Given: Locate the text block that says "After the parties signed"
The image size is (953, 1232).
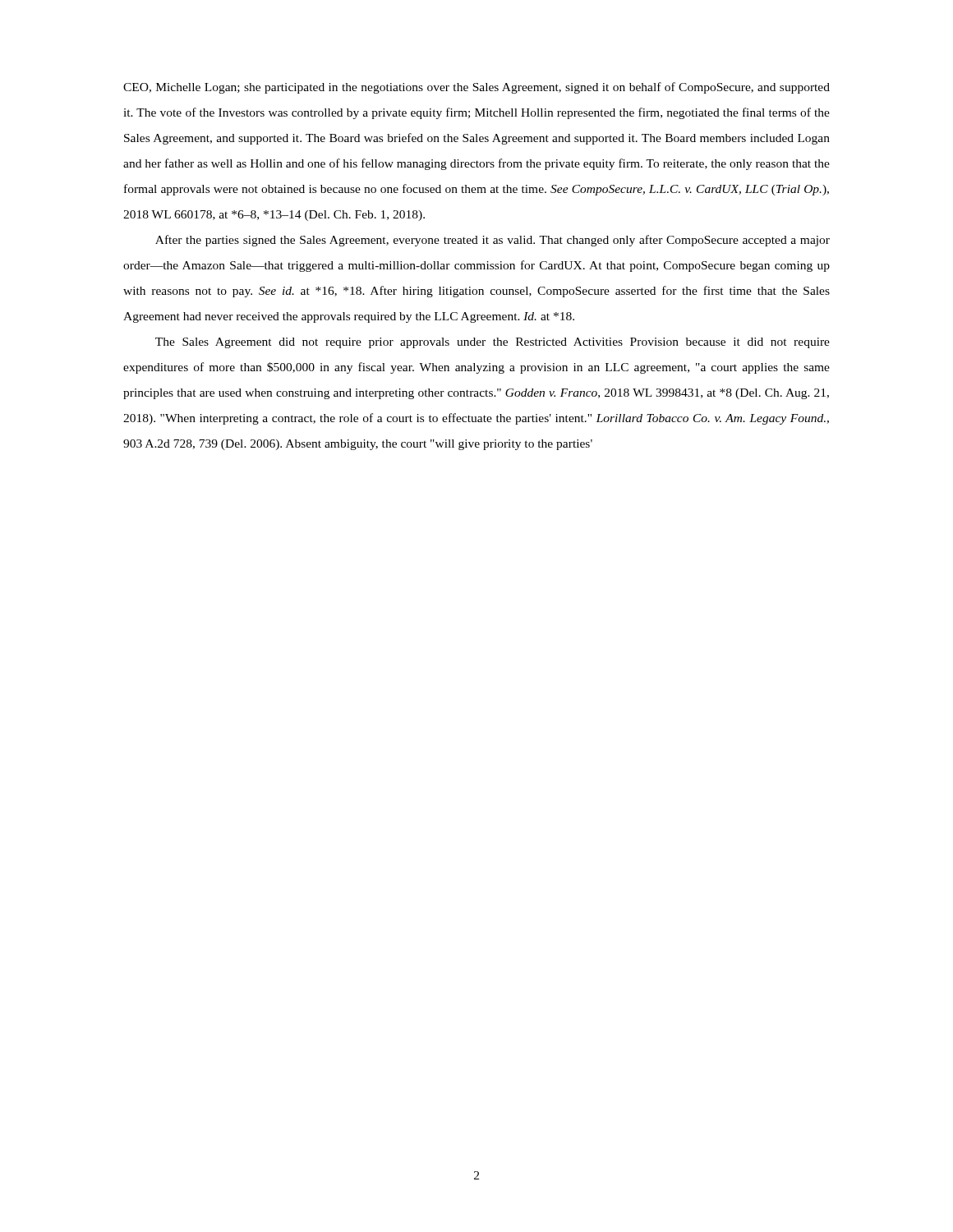Looking at the screenshot, I should [476, 278].
